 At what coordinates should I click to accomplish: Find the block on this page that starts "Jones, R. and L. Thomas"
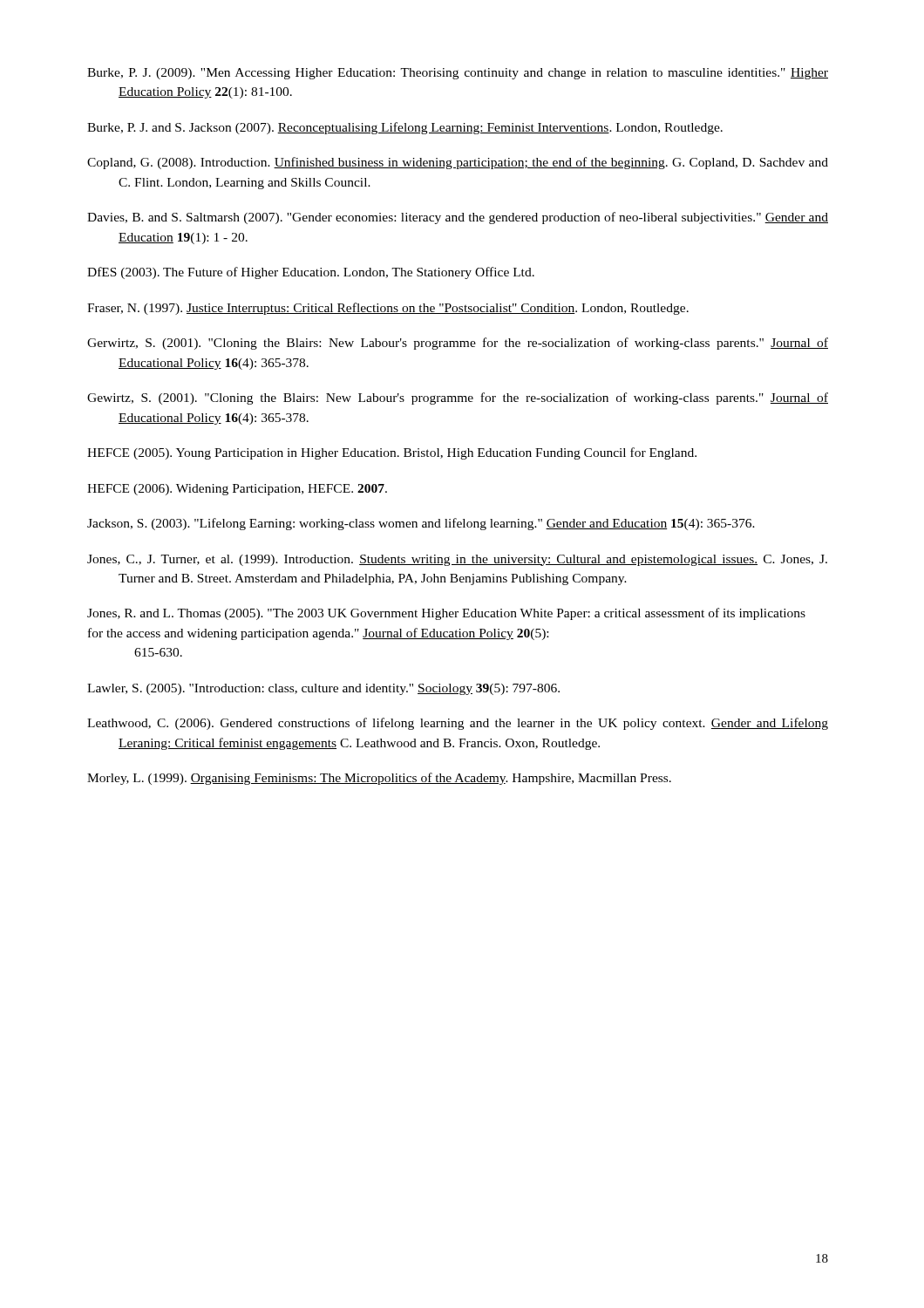tap(446, 633)
